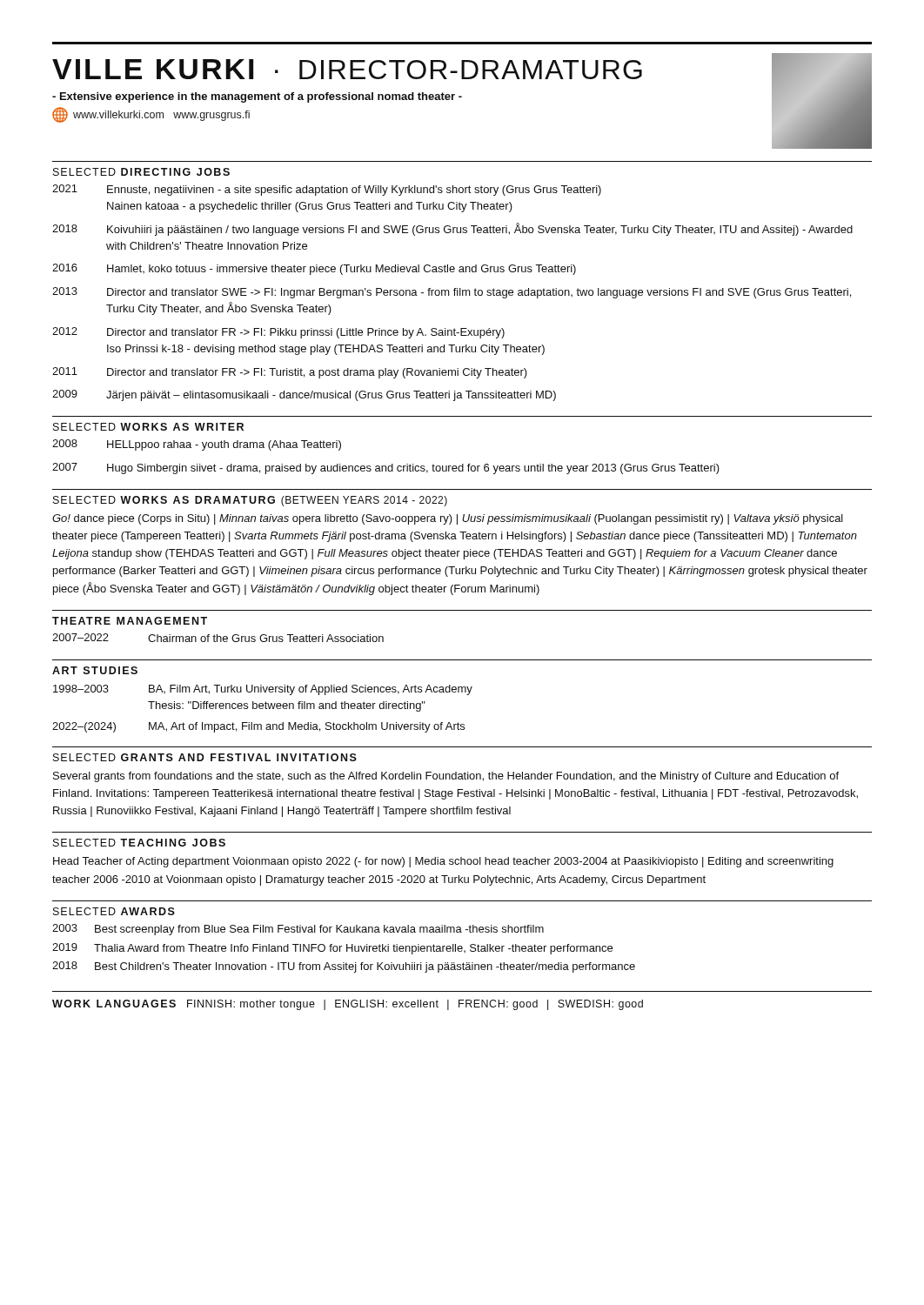The image size is (924, 1305).
Task: Where is the passage that starts "Several grants from"?
Action: pos(456,793)
